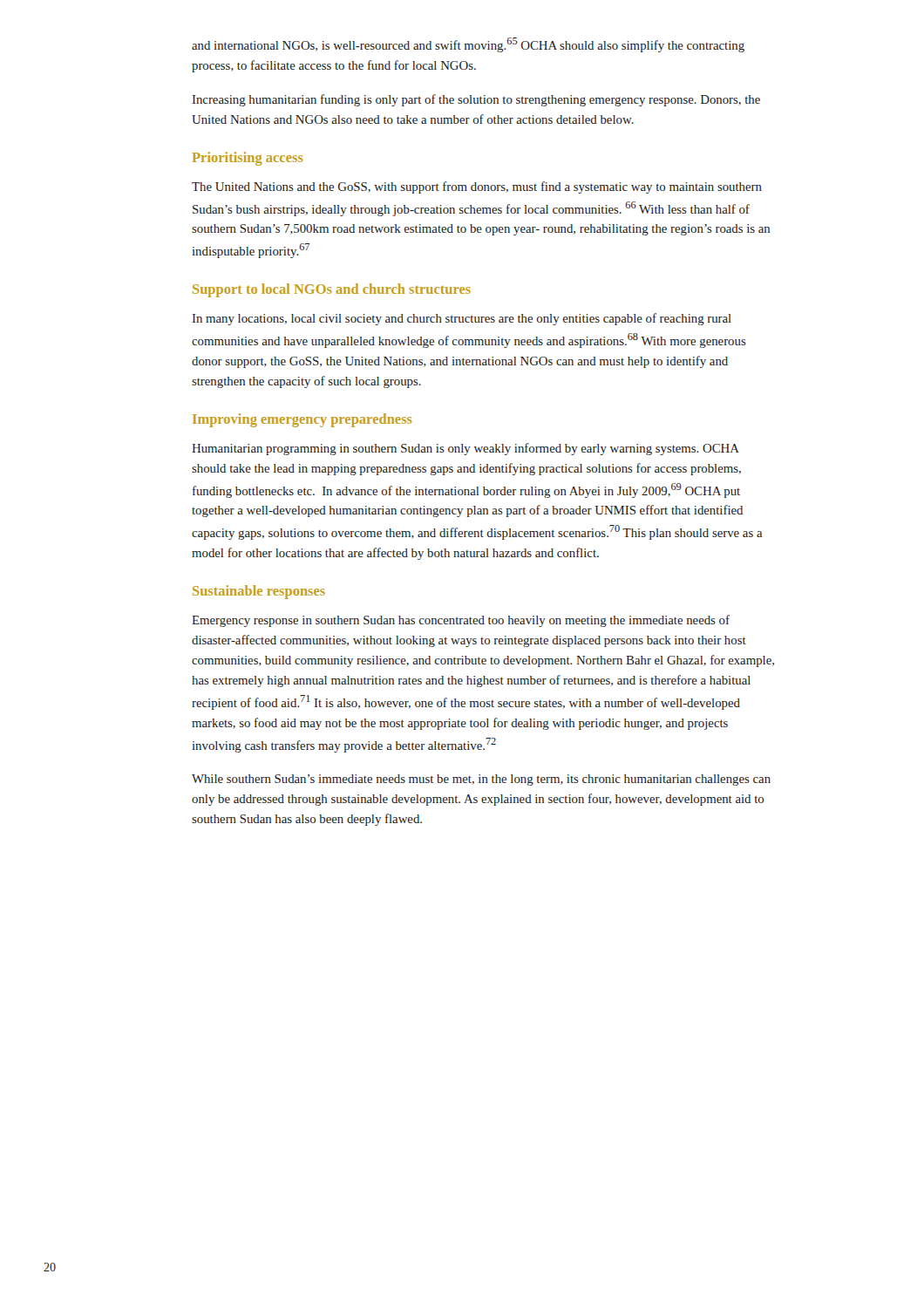Select the section header that reads "Improving emergency preparedness"

point(302,419)
